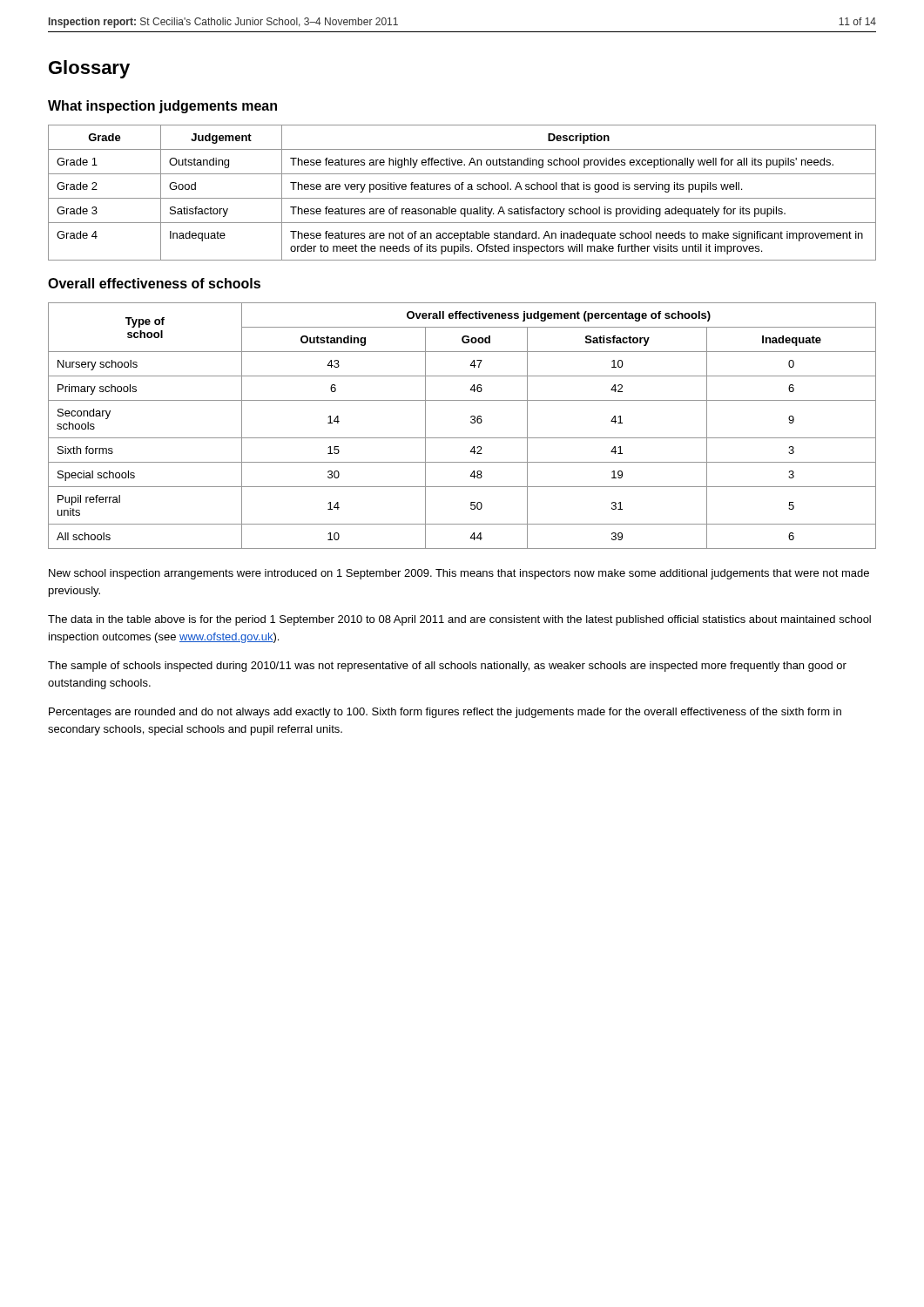Navigate to the text starting "Overall effectiveness of schools"
This screenshot has width=924, height=1307.
click(x=154, y=284)
